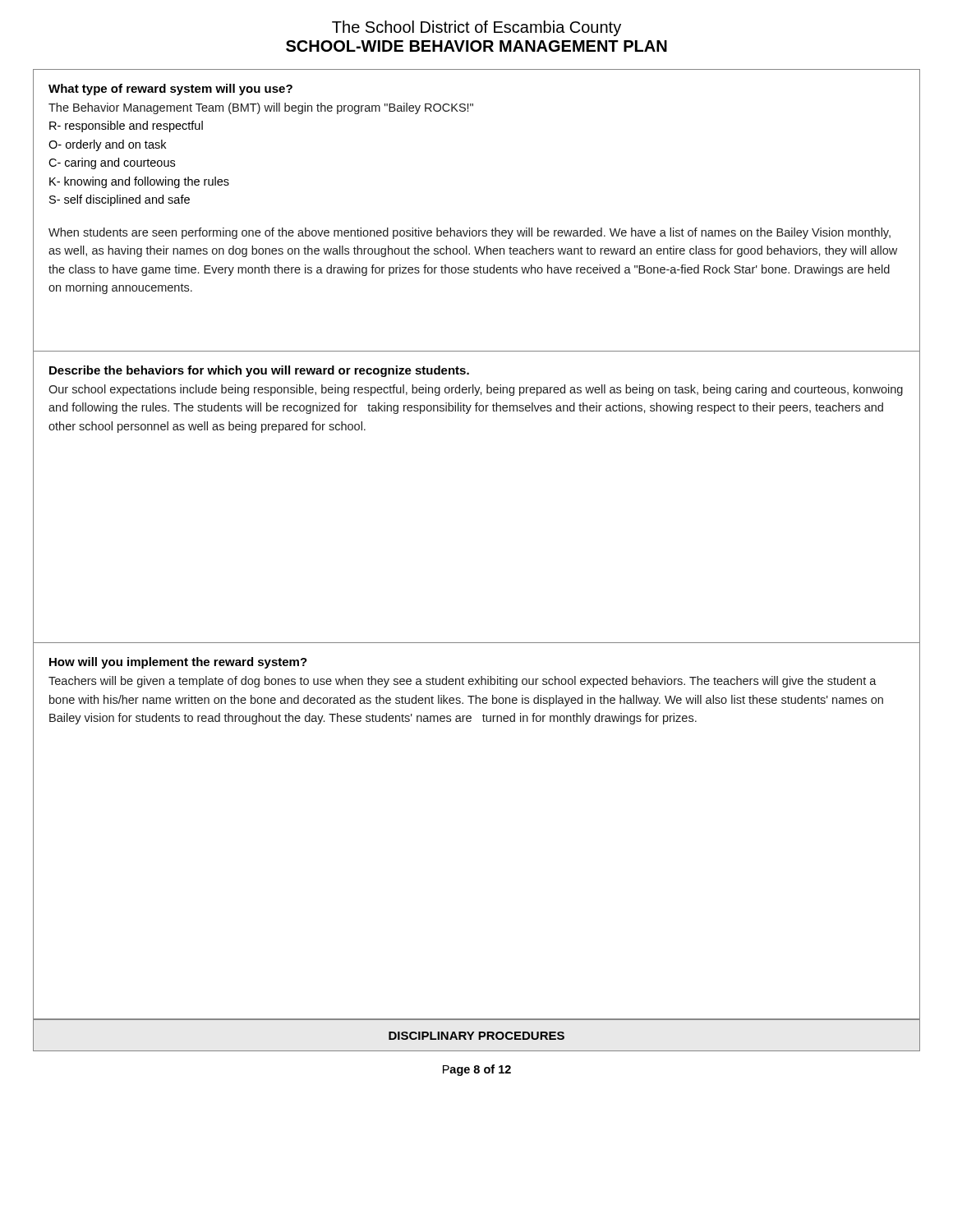Find the passage starting "DISCIPLINARY PROCEDURES"
This screenshot has height=1232, width=953.
(x=476, y=1035)
